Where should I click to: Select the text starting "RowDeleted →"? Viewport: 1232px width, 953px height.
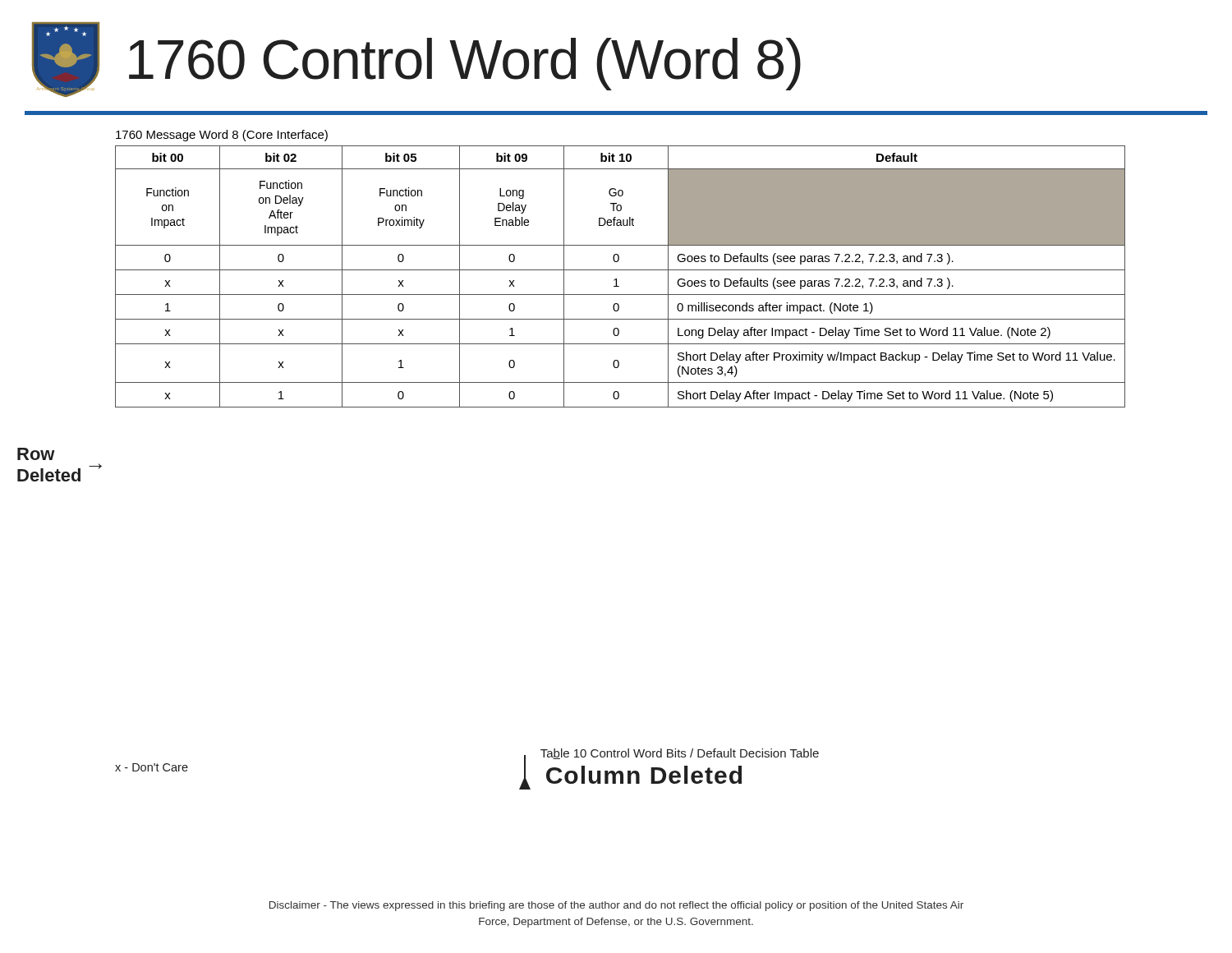(61, 465)
